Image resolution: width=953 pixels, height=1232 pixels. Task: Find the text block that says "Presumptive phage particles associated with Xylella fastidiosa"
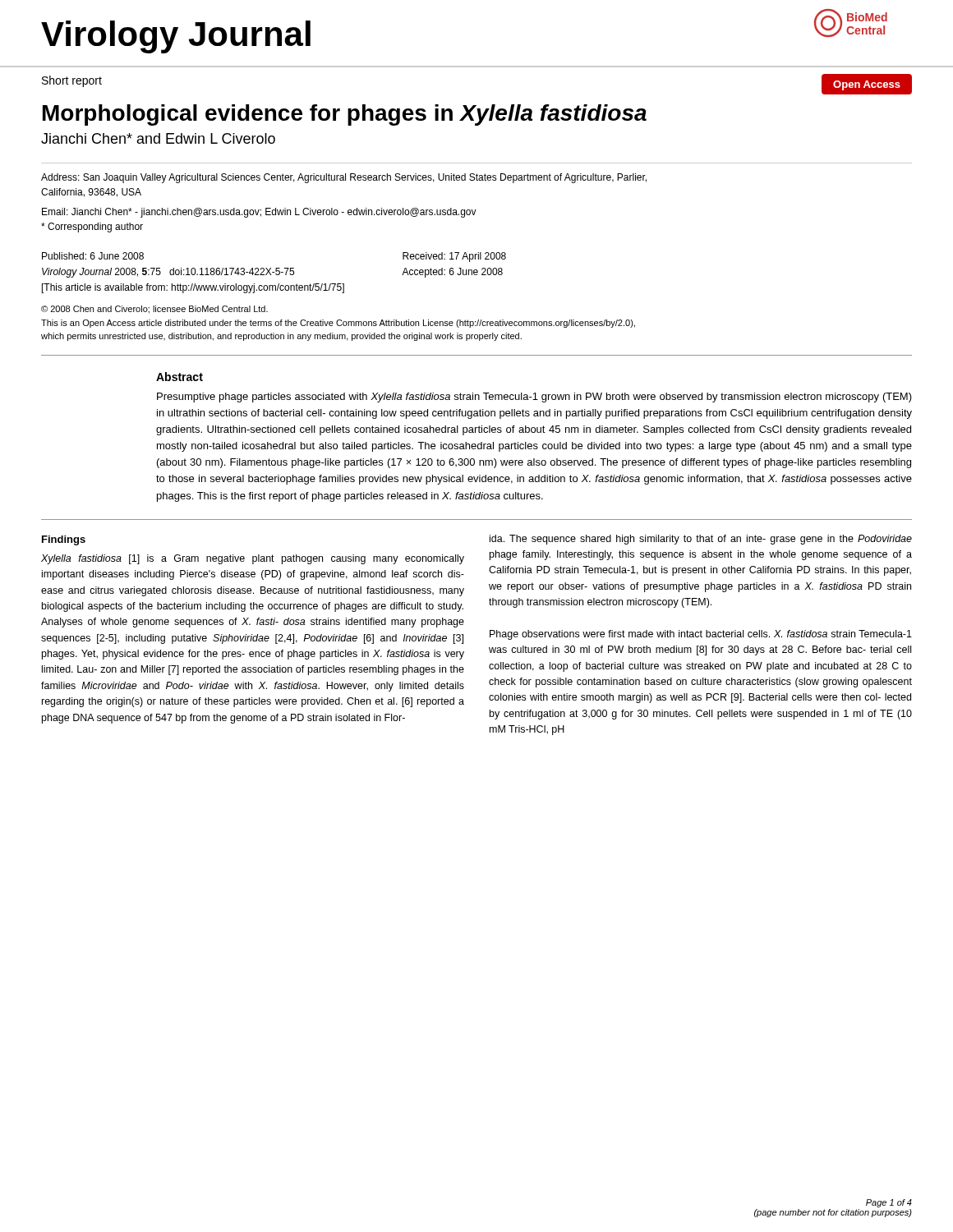tap(534, 446)
